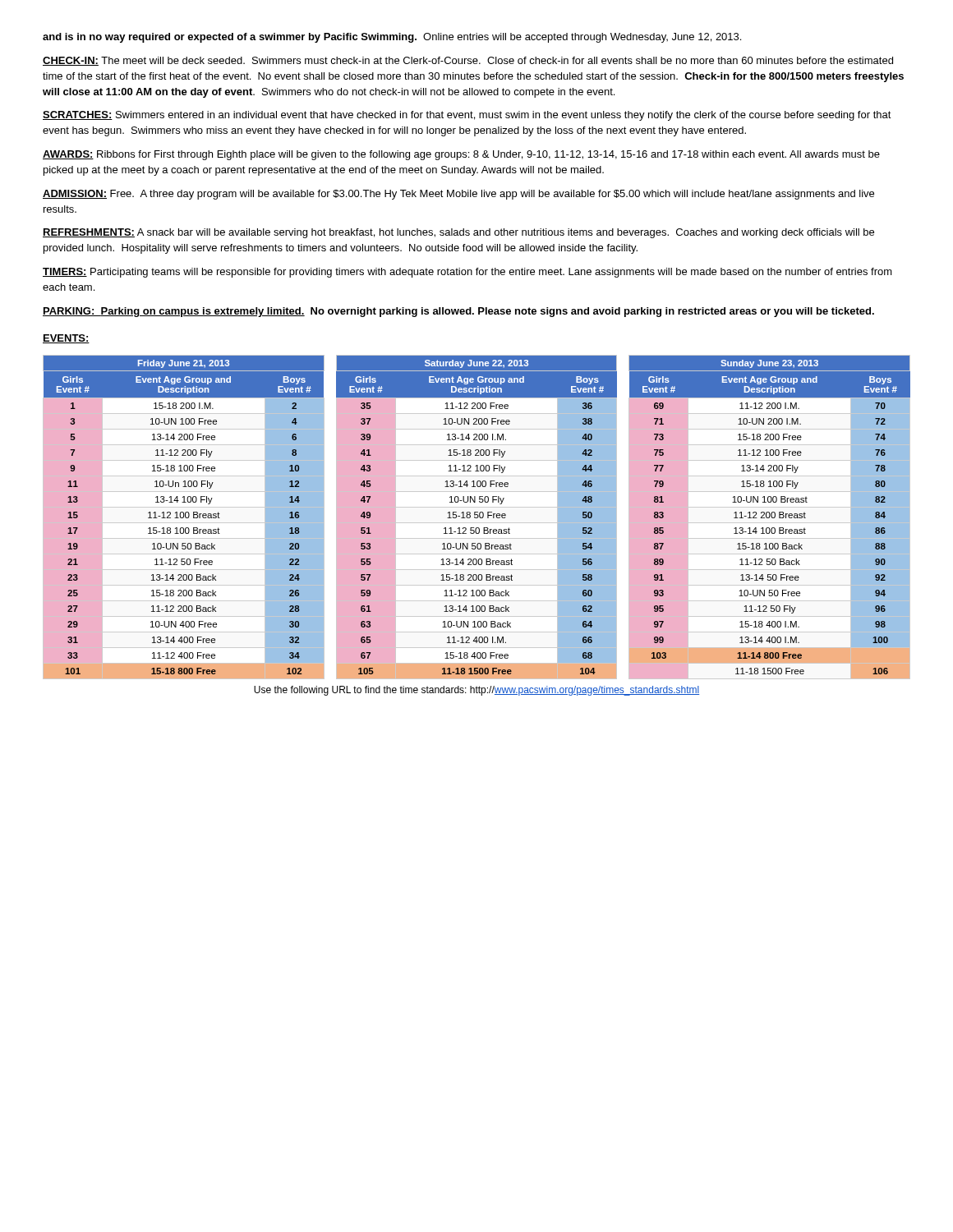Click the passage that begins "ADMISSION: Free. A"

pyautogui.click(x=476, y=202)
